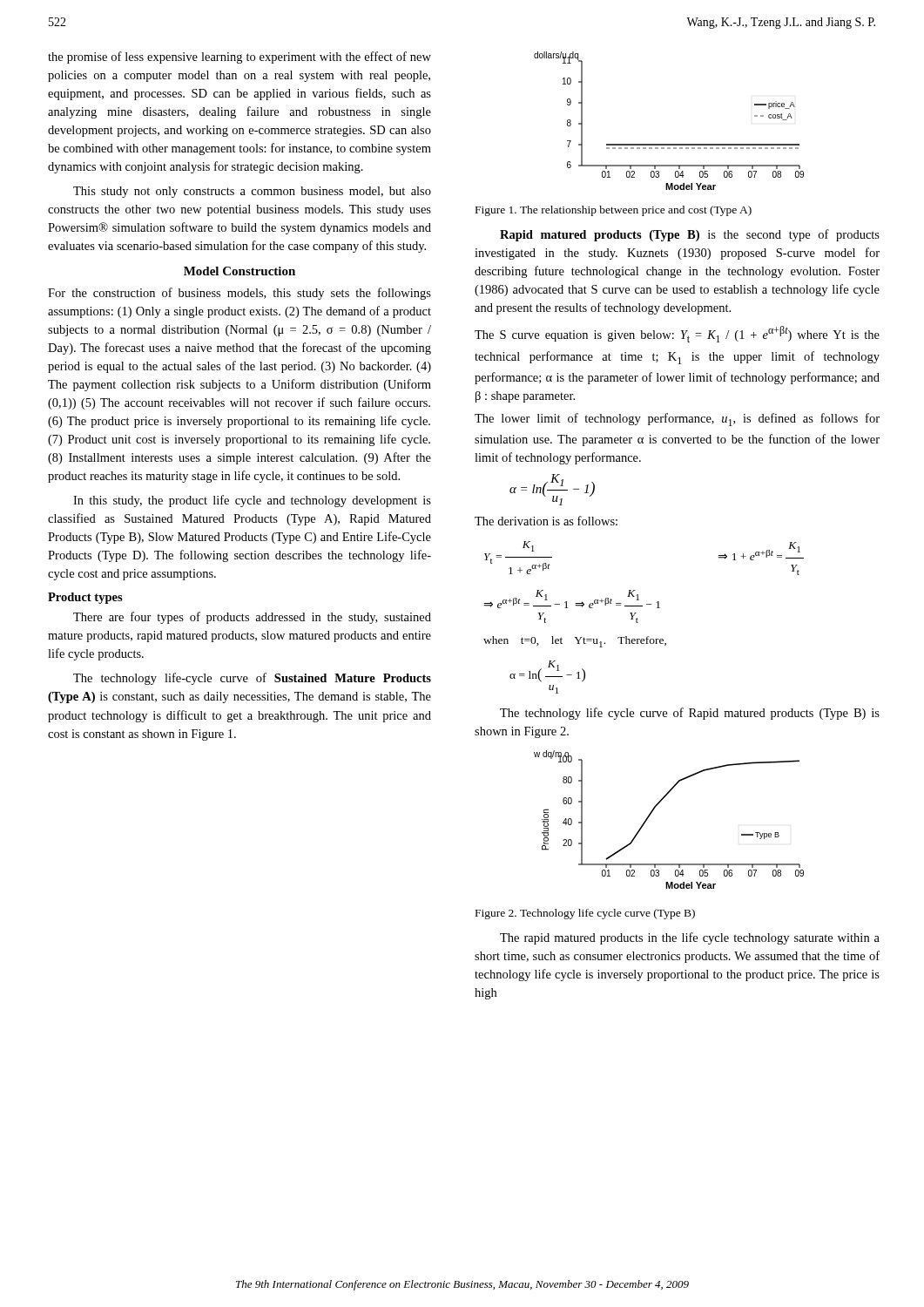Where is the passage that starts "There are four types of products addressed"?
This screenshot has width=924, height=1307.
click(239, 636)
